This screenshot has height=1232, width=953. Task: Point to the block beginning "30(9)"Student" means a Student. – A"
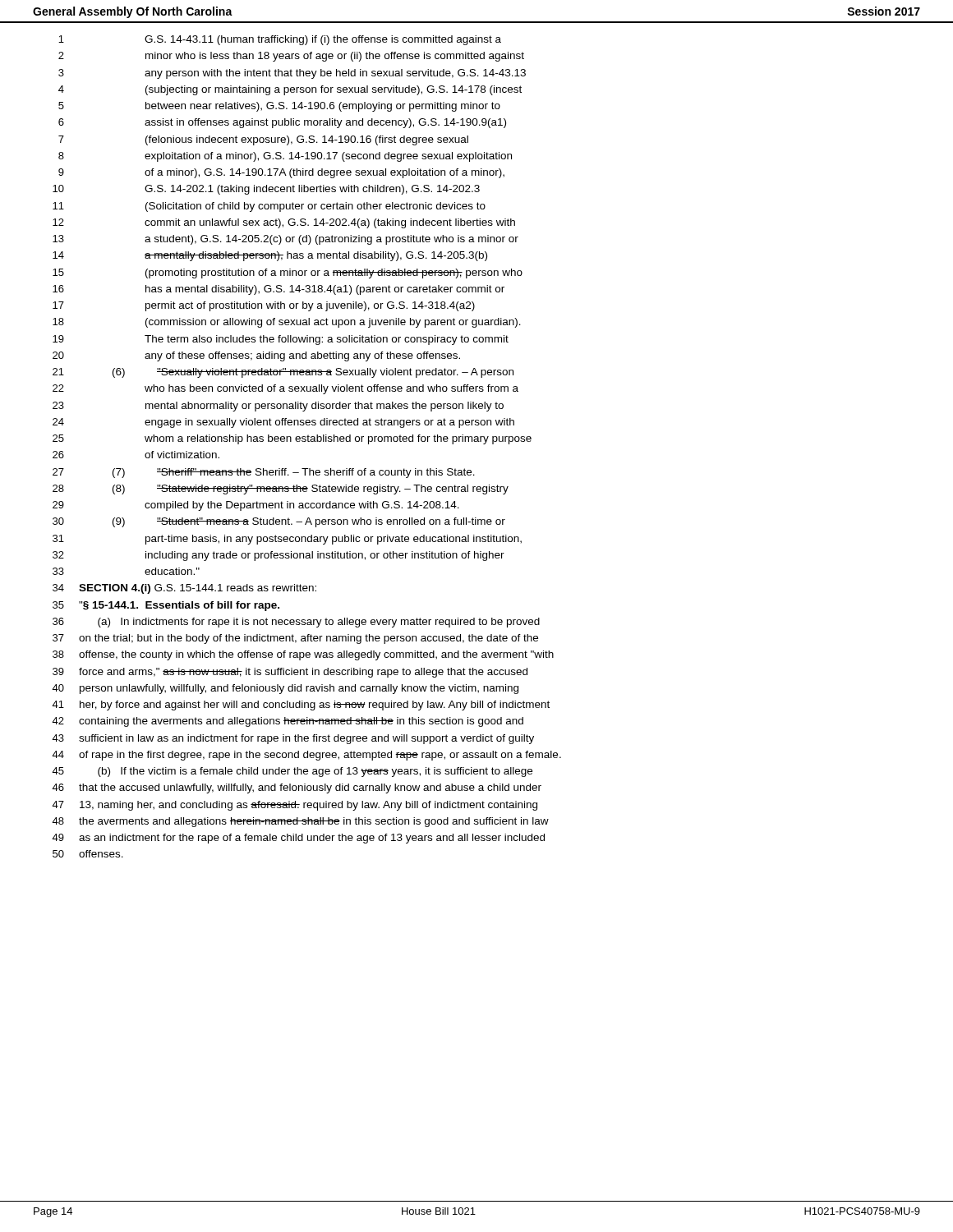point(476,547)
